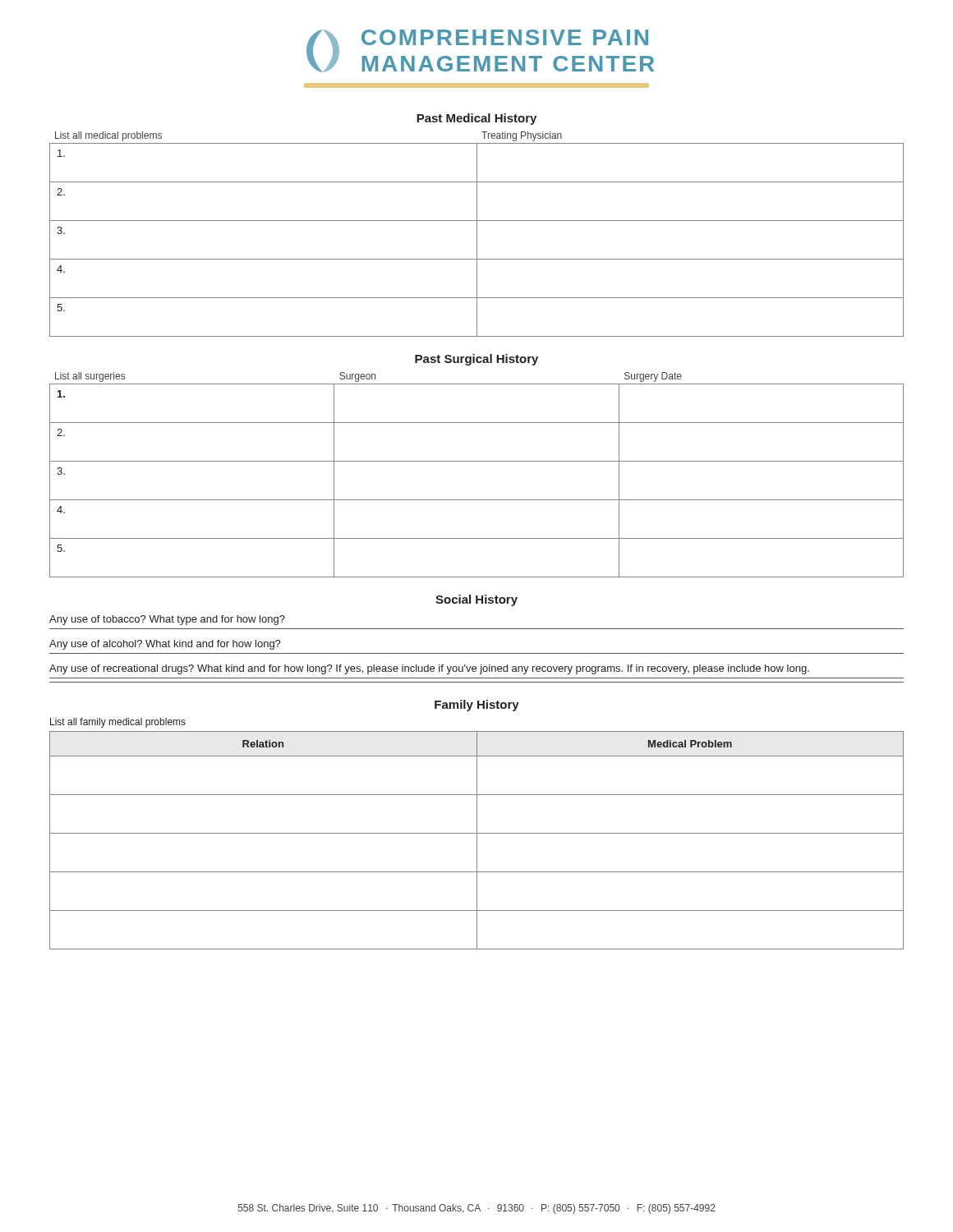Find the title that says "Family History"
Screen dimensions: 1232x953
476,704
